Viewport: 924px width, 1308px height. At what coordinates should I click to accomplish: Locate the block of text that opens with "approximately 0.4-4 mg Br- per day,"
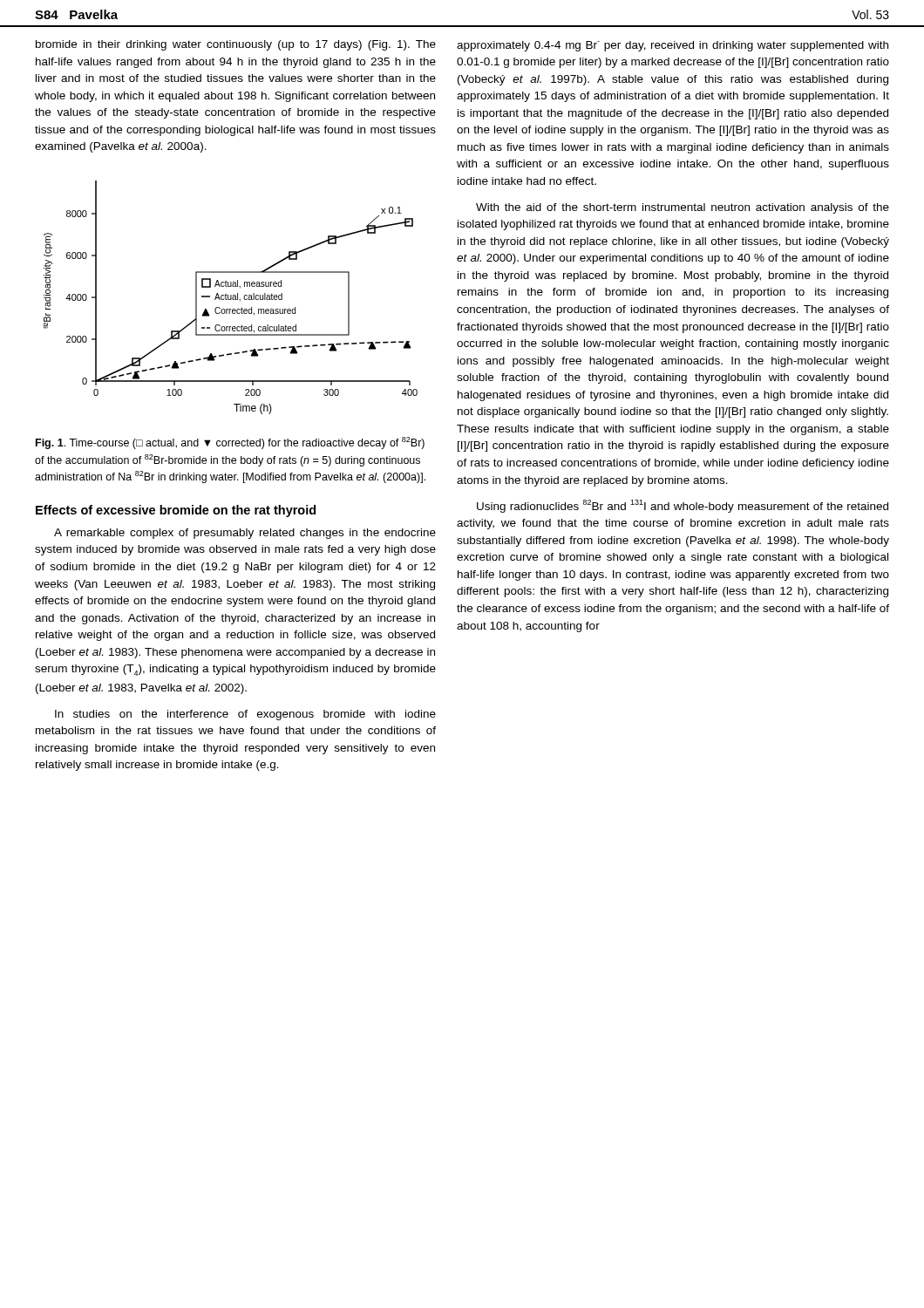point(673,335)
